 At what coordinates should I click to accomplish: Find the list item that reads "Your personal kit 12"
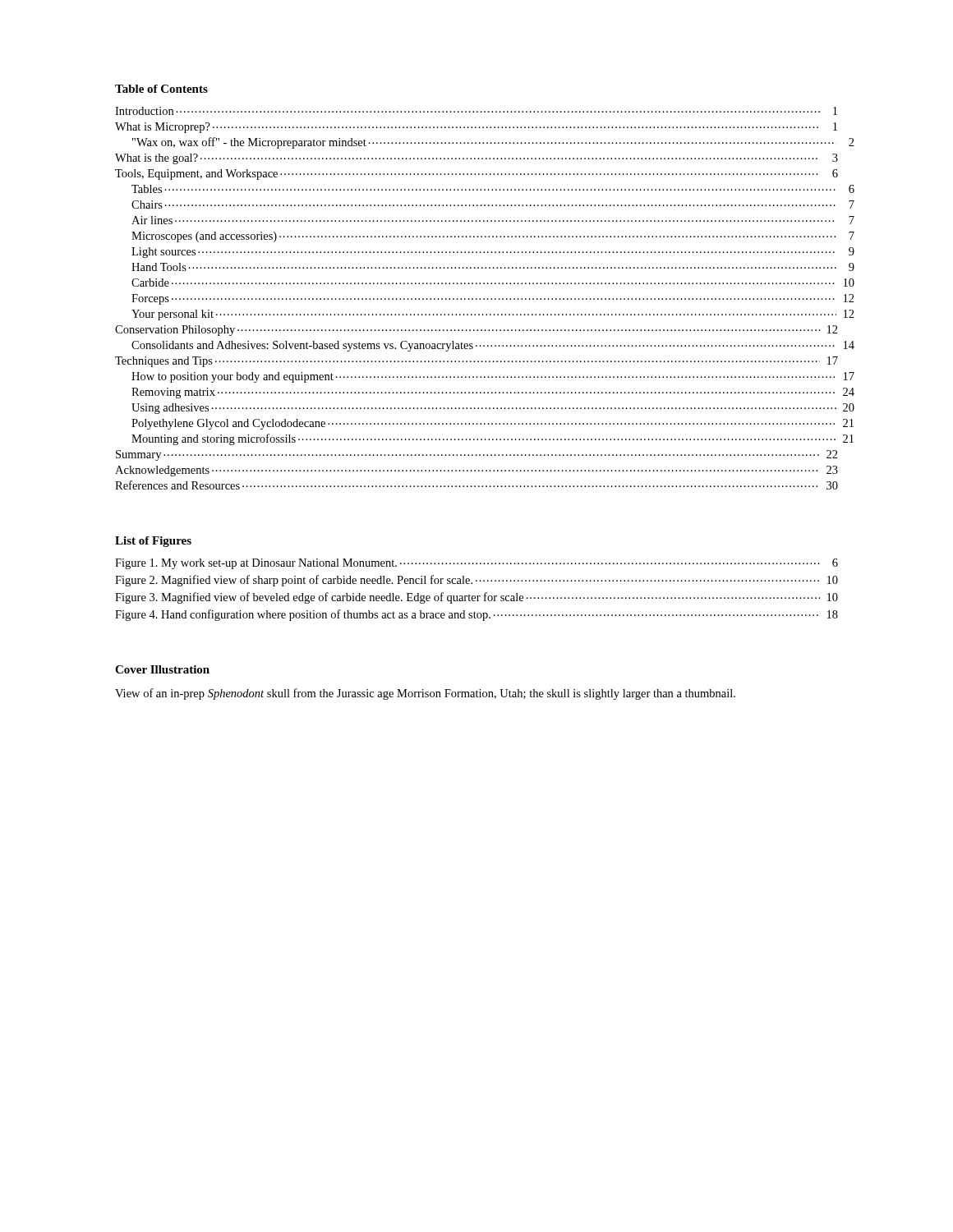click(493, 314)
